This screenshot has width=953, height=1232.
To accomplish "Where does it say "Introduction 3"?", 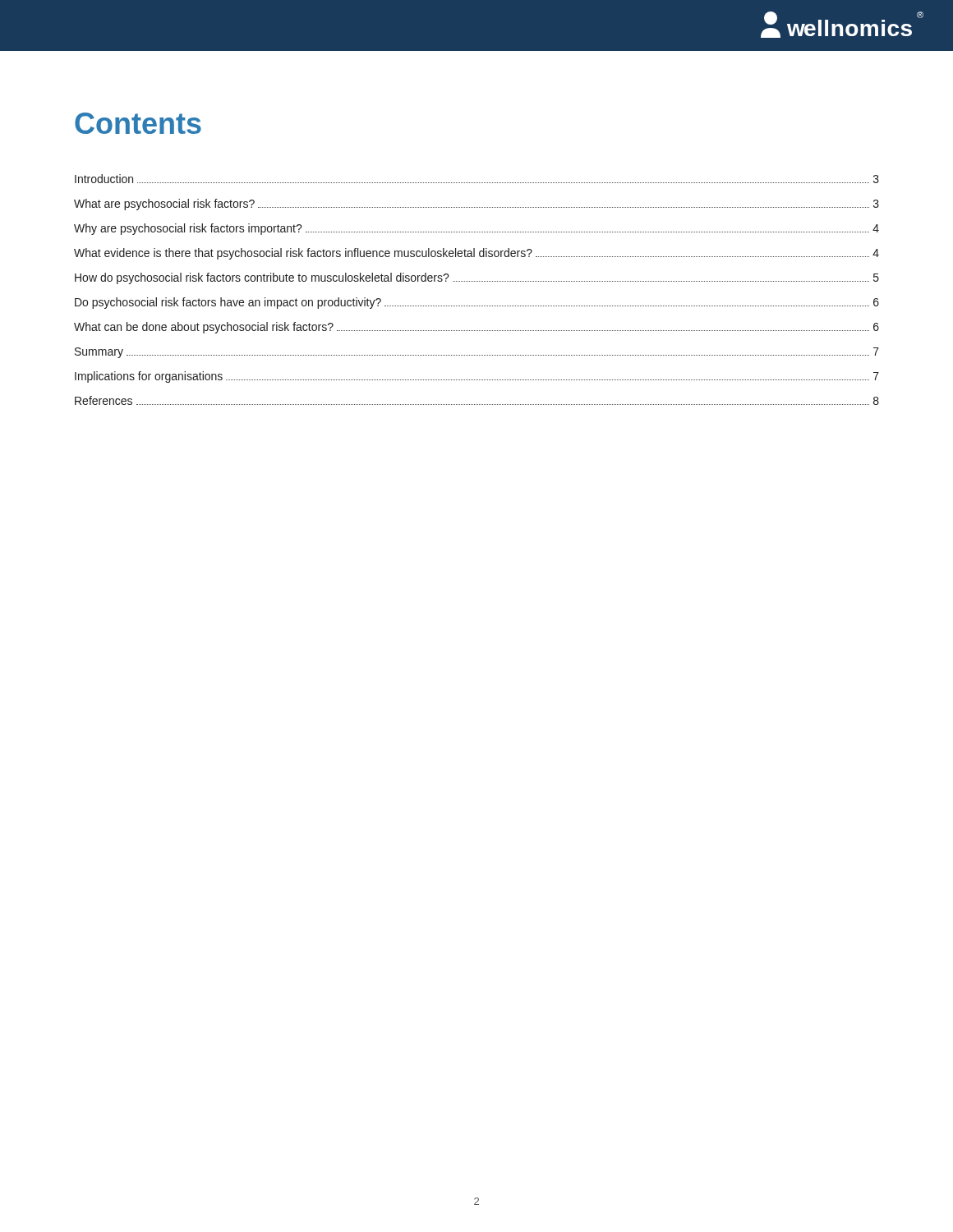I will click(476, 179).
